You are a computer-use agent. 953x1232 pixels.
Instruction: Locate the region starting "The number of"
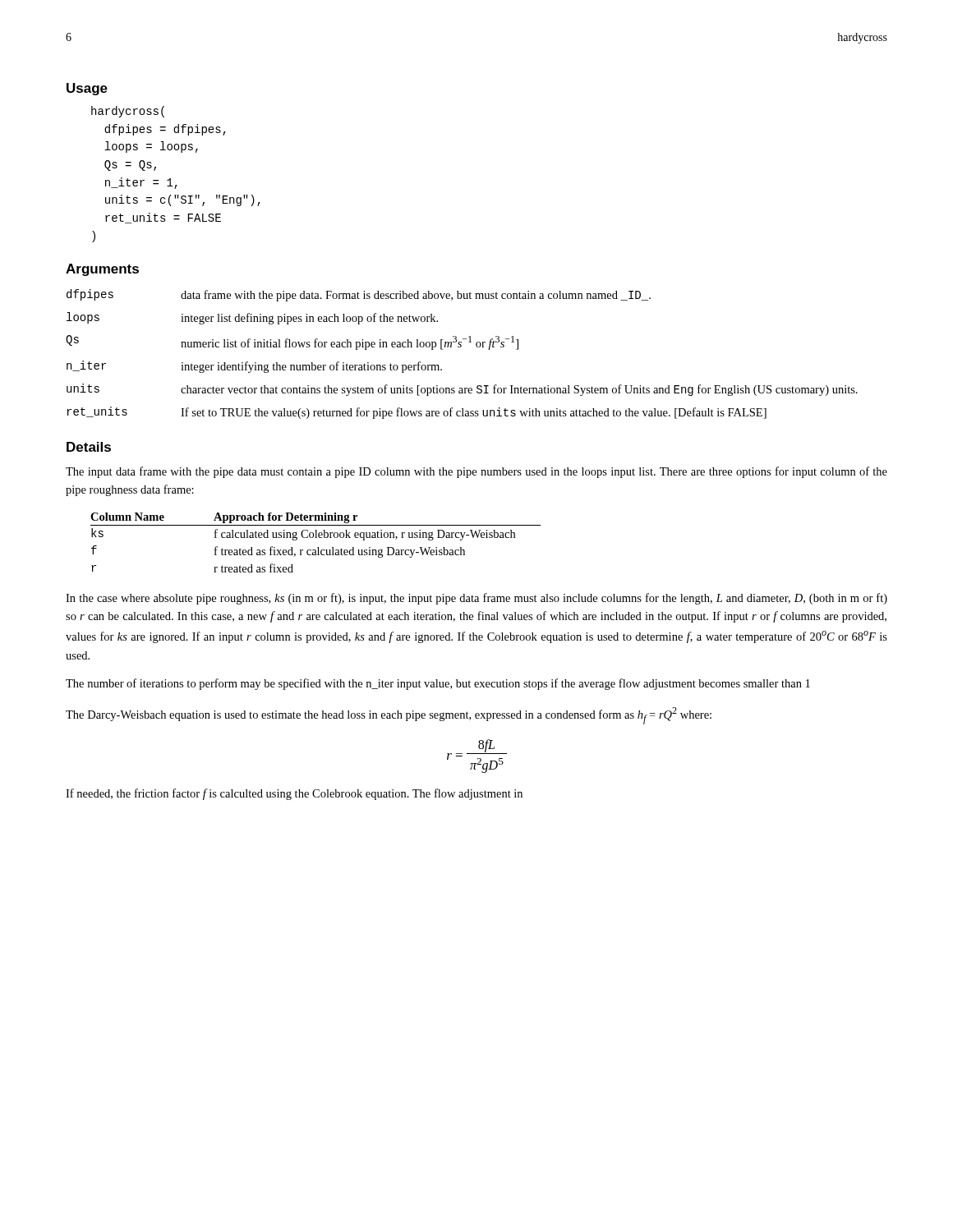(x=438, y=684)
